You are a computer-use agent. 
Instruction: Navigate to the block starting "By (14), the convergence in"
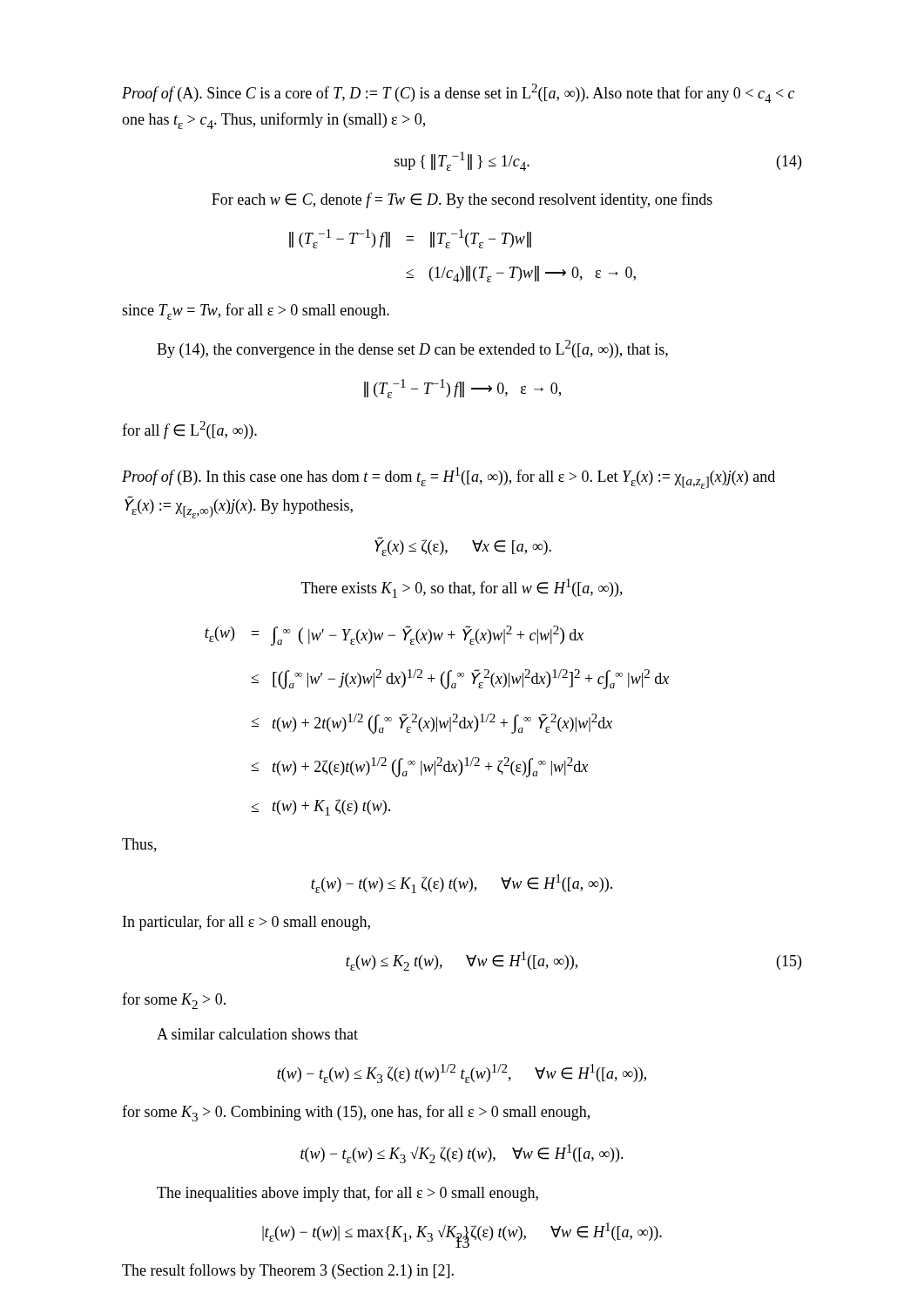coord(413,347)
